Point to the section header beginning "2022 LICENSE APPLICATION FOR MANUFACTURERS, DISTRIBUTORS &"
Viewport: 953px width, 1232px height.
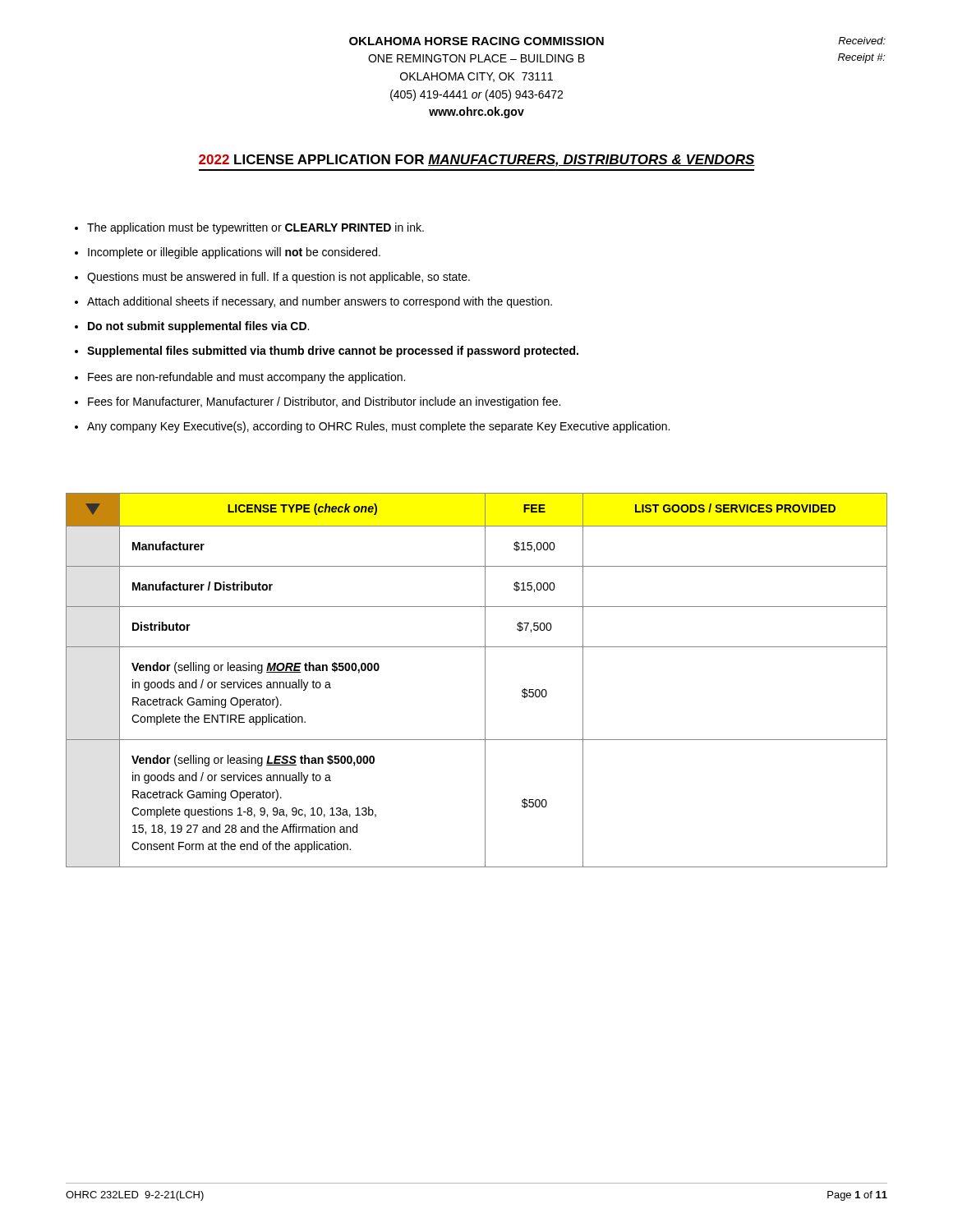click(x=476, y=160)
